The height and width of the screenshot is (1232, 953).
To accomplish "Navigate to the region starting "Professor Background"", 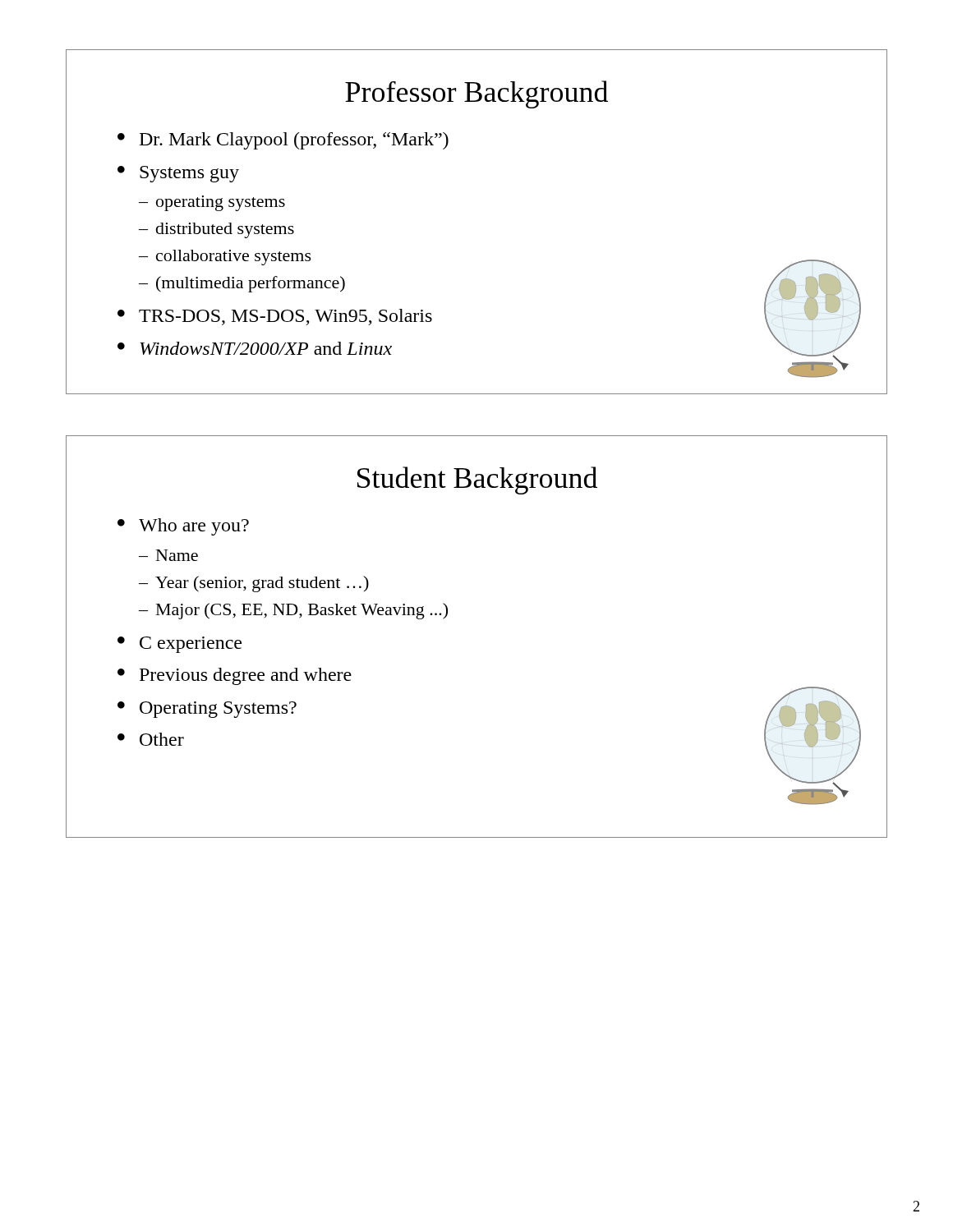I will (x=476, y=92).
